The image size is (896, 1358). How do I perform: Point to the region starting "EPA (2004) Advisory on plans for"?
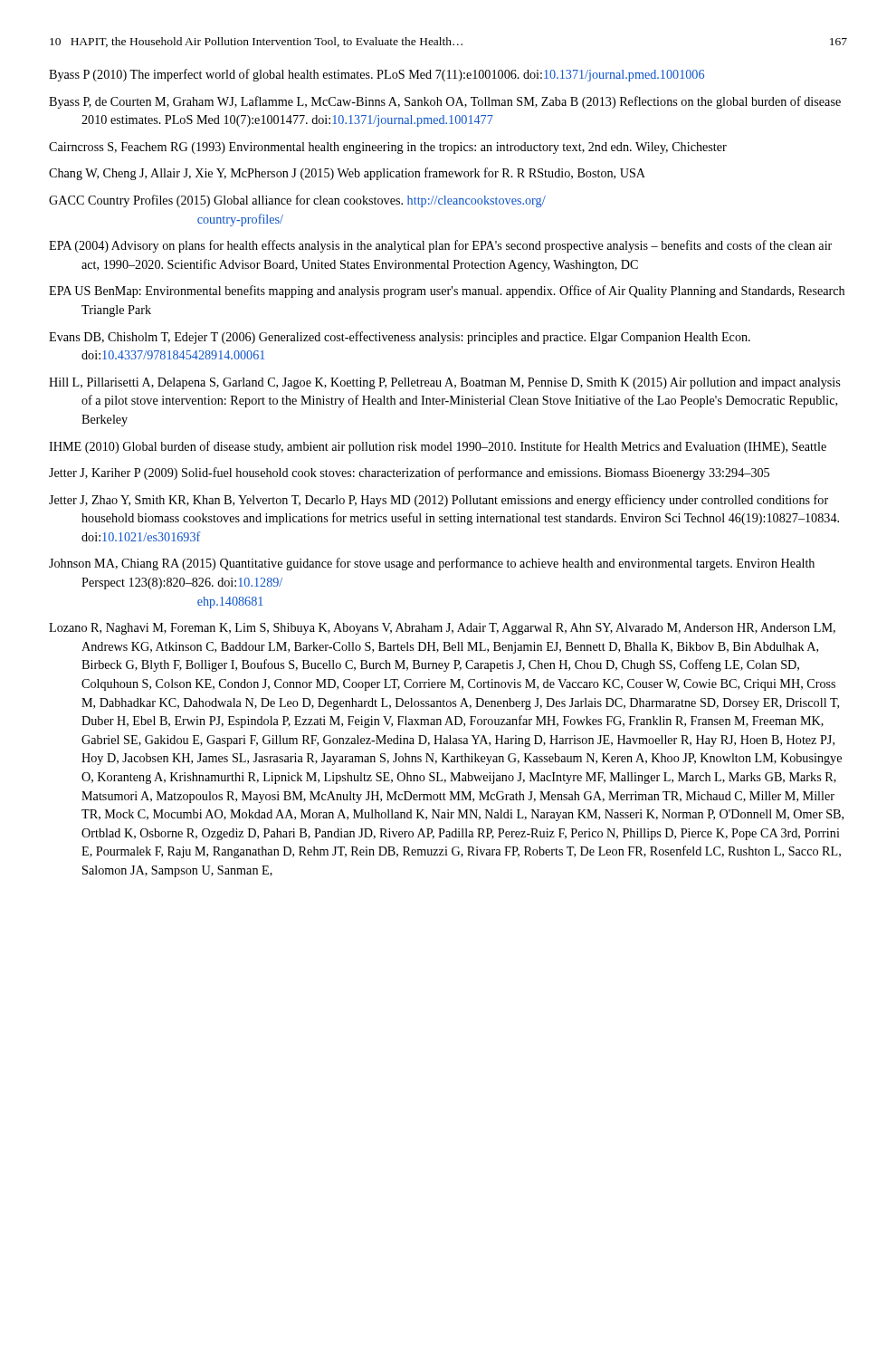pos(440,255)
